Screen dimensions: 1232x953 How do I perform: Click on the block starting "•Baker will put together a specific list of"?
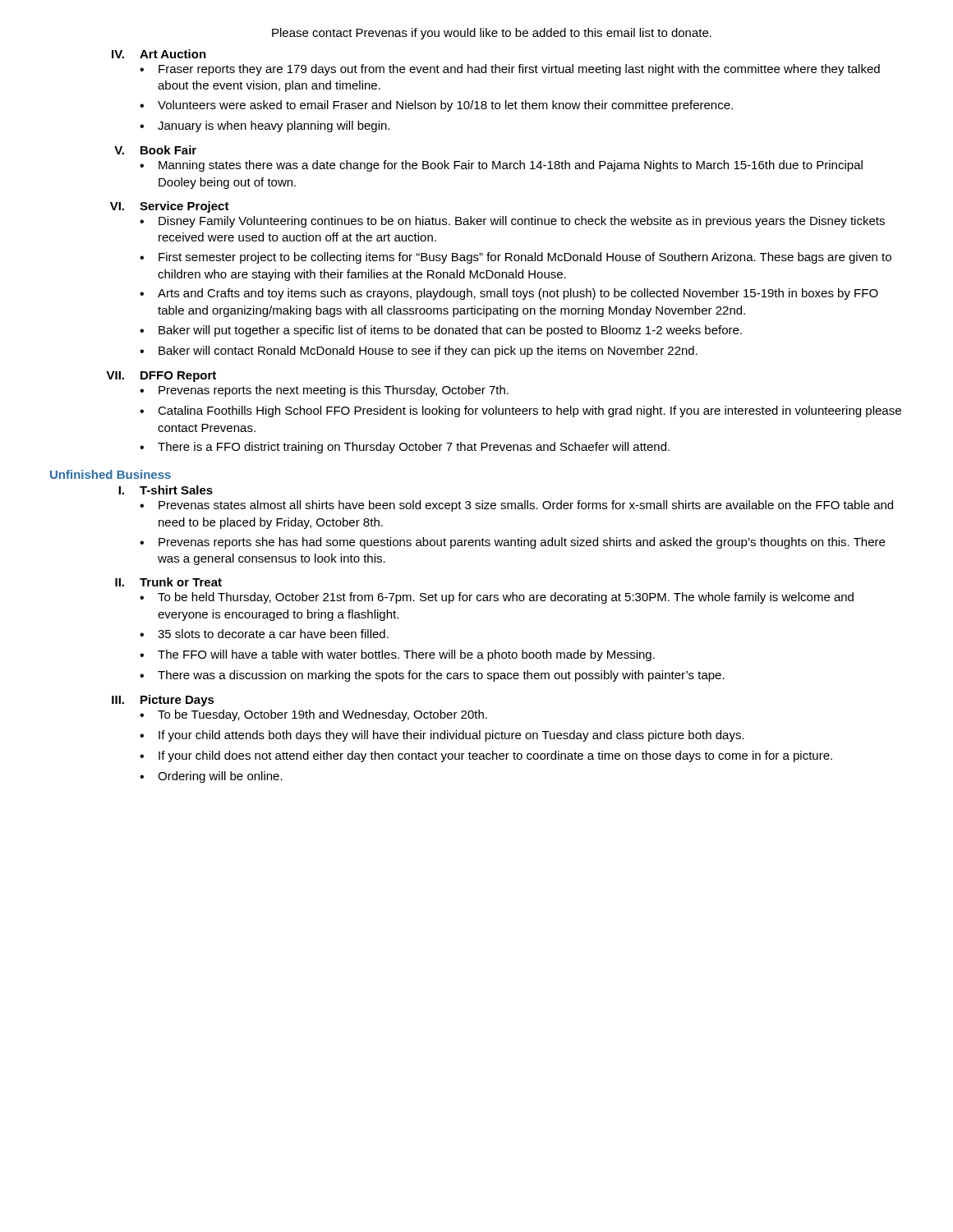(x=522, y=331)
